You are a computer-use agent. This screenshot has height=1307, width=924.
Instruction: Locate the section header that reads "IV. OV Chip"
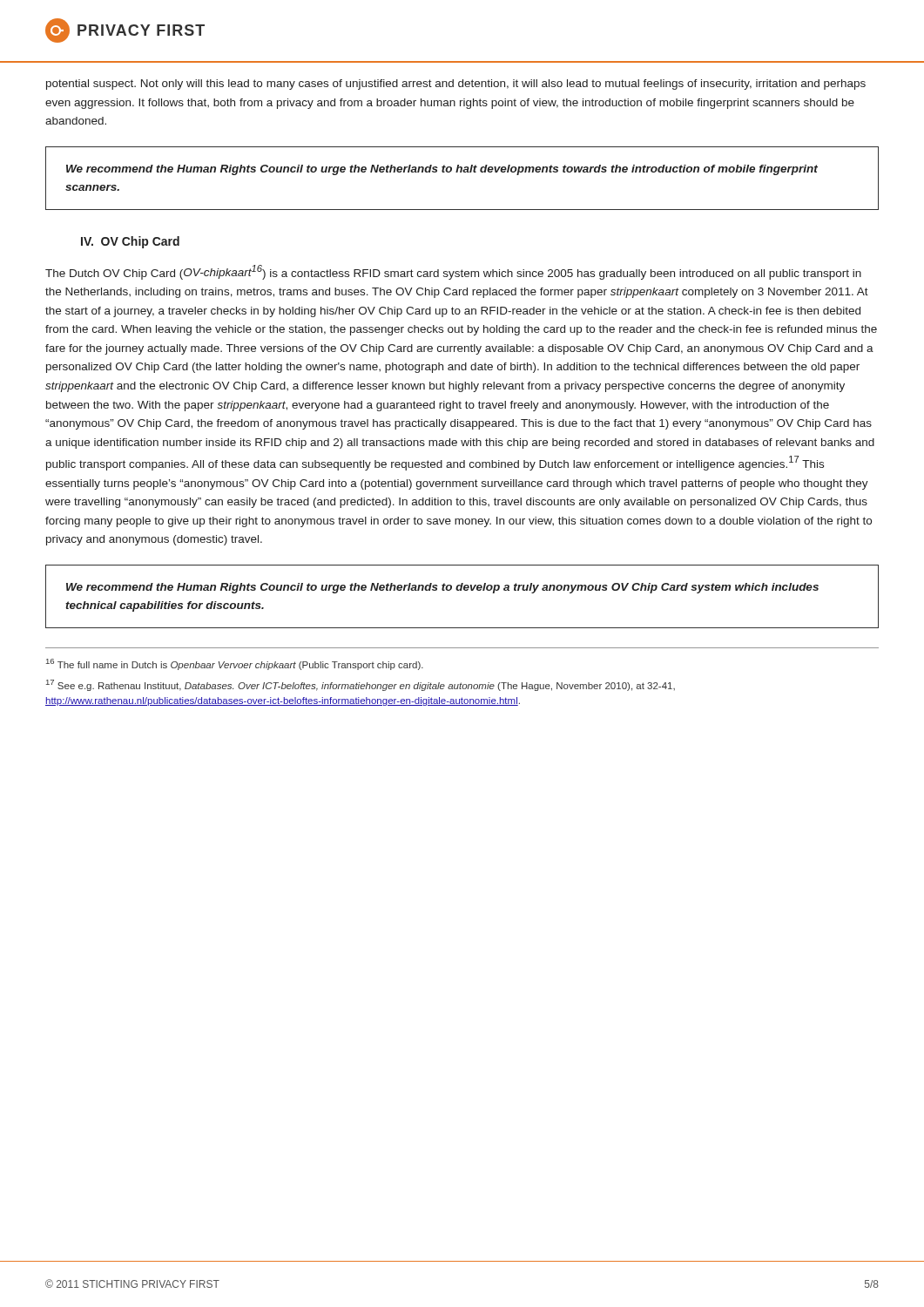(x=130, y=241)
